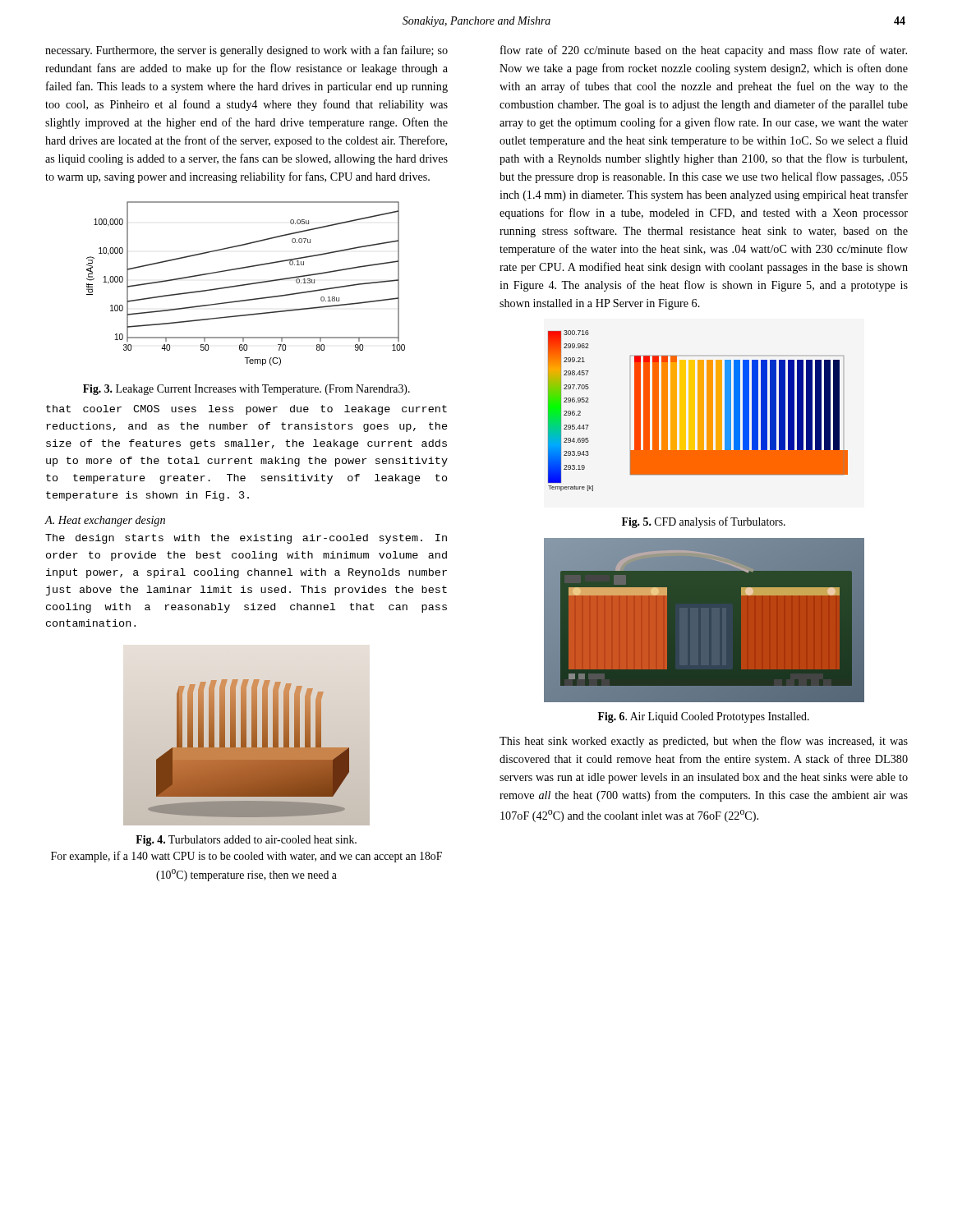
Task: Locate the engineering diagram
Action: [704, 415]
